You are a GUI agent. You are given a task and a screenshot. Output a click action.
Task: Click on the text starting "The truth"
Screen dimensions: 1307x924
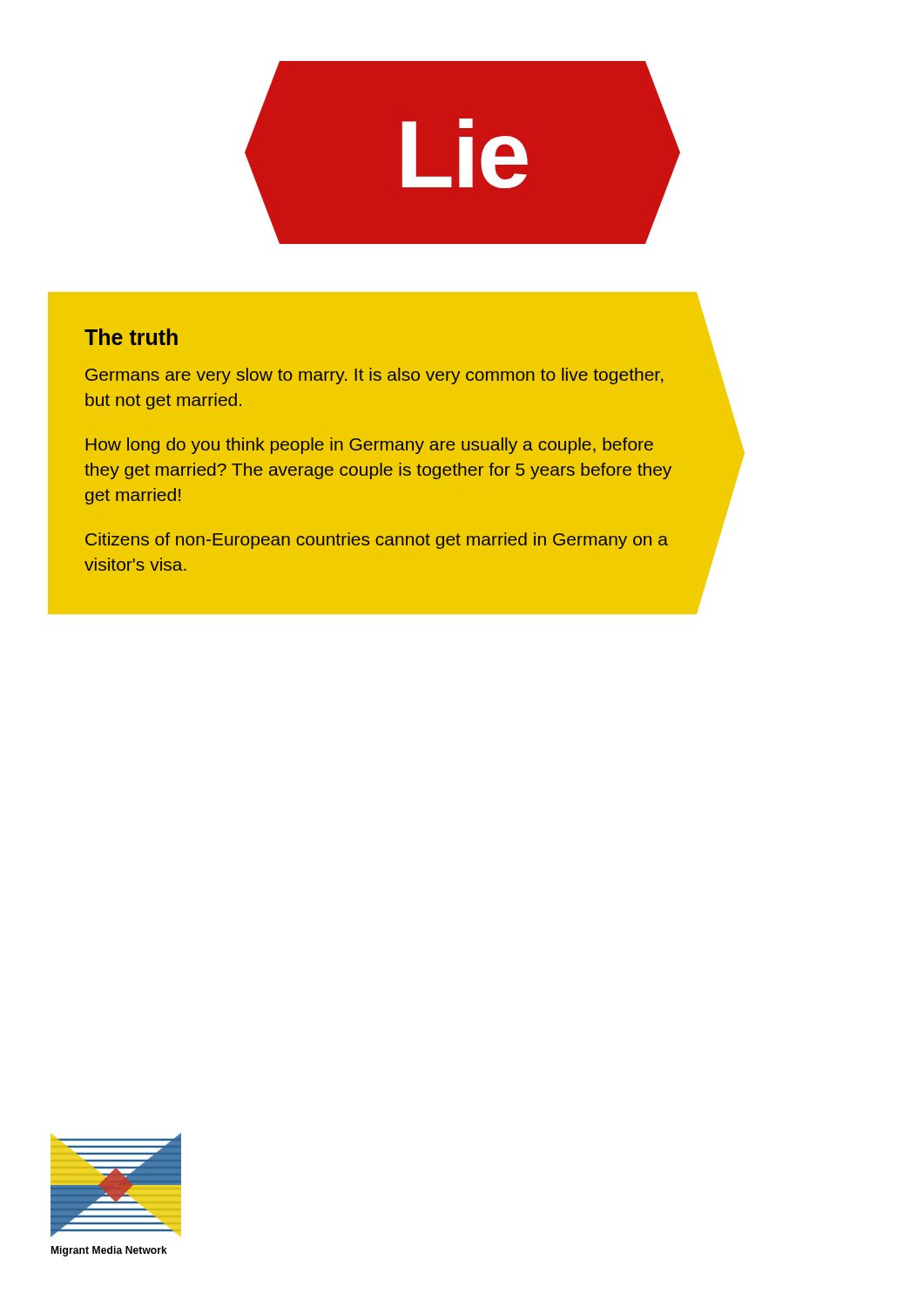click(x=132, y=337)
